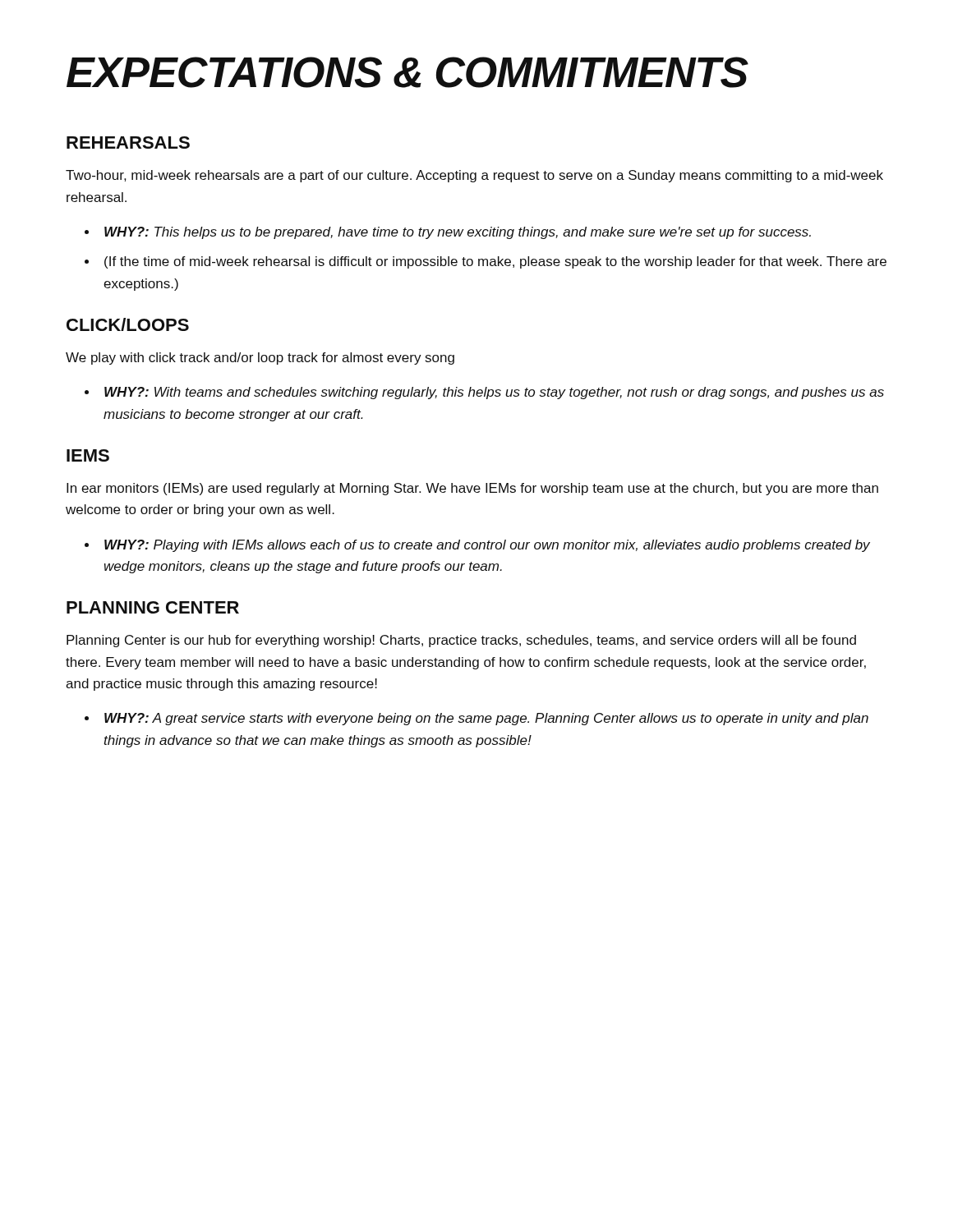Select the region starting "(If the time of mid-week"
The image size is (953, 1232).
point(495,273)
